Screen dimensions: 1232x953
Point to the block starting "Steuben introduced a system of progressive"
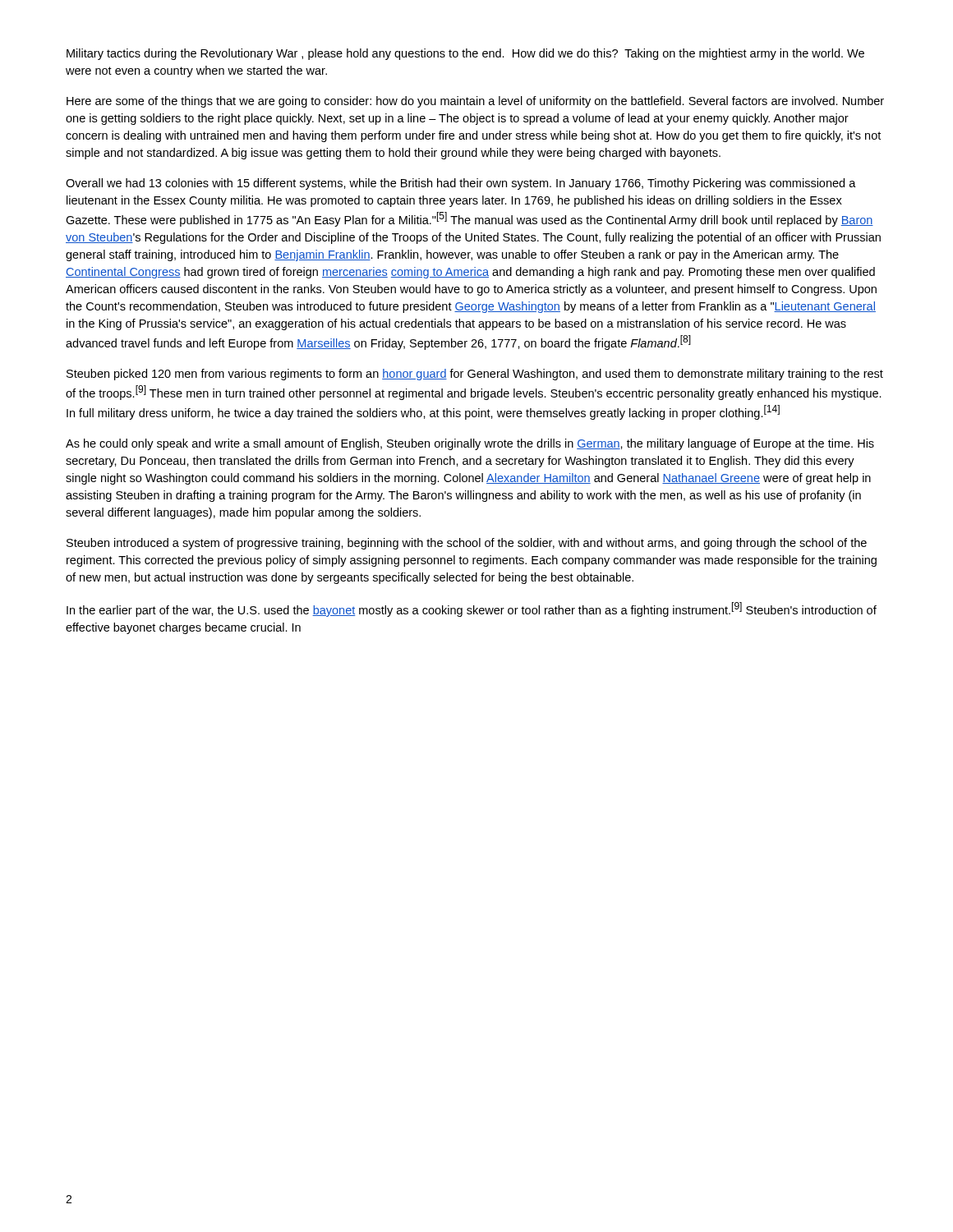click(471, 560)
